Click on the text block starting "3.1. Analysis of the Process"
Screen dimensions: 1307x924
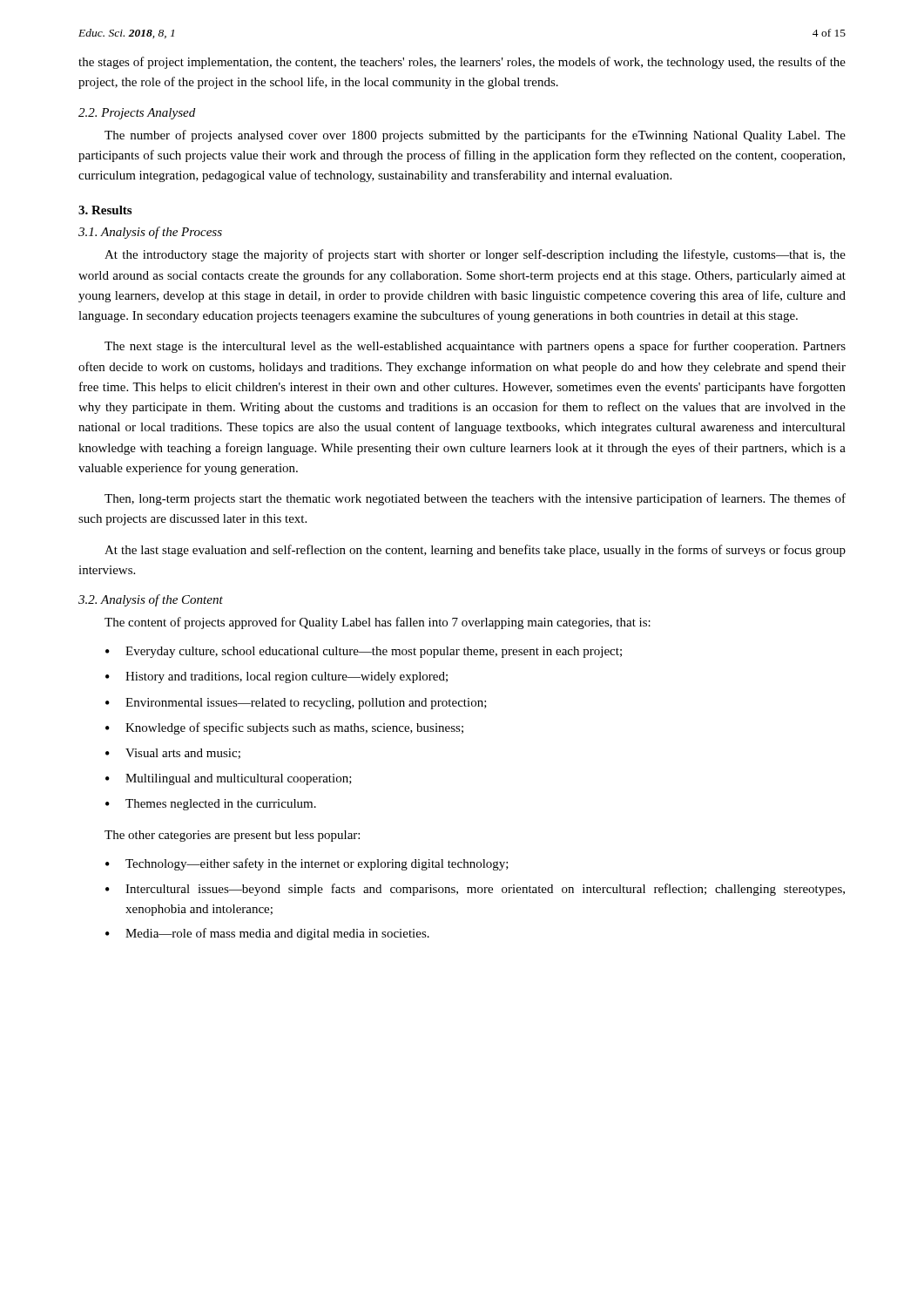[150, 232]
